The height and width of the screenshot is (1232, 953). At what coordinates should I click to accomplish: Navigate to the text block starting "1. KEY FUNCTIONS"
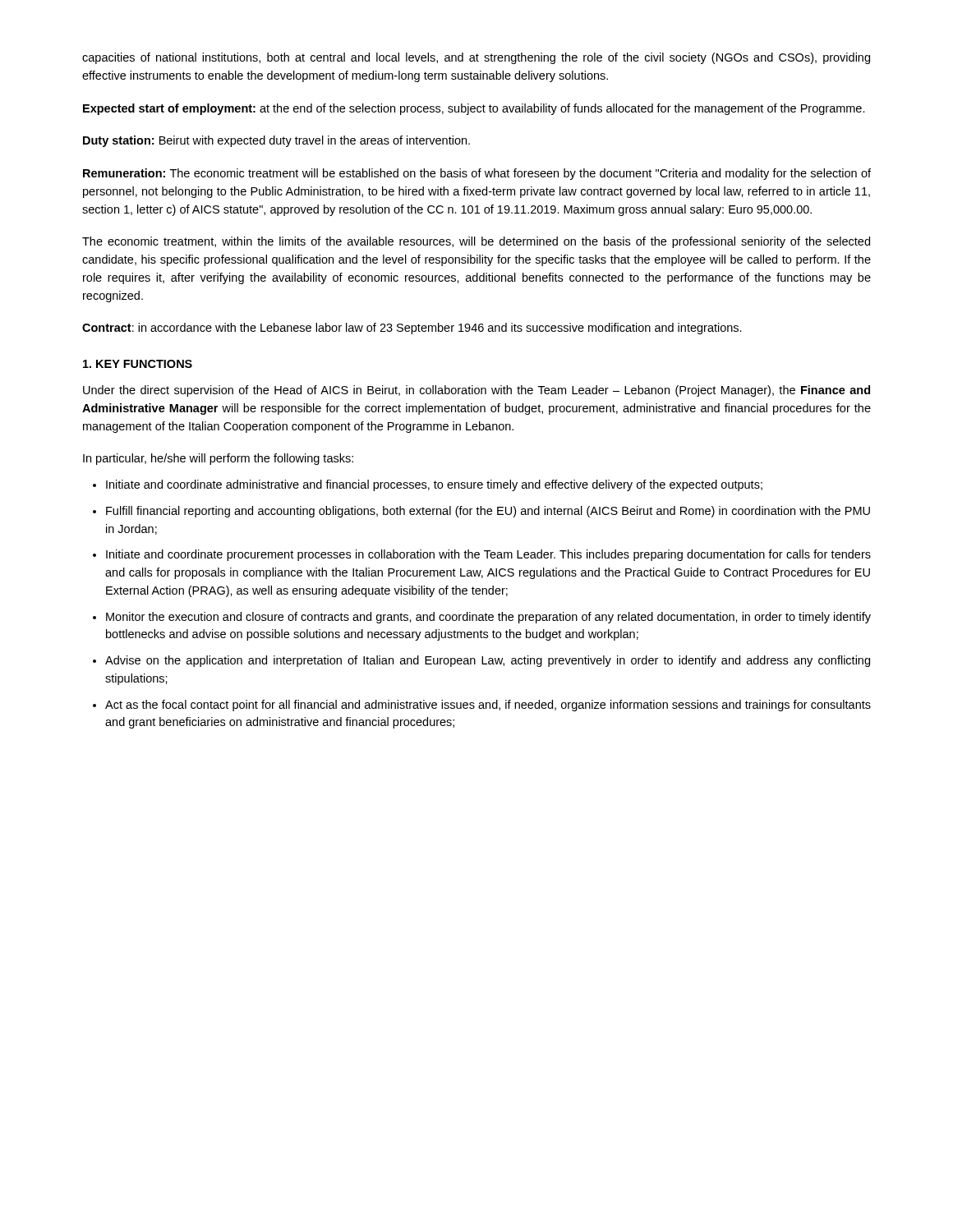137,364
